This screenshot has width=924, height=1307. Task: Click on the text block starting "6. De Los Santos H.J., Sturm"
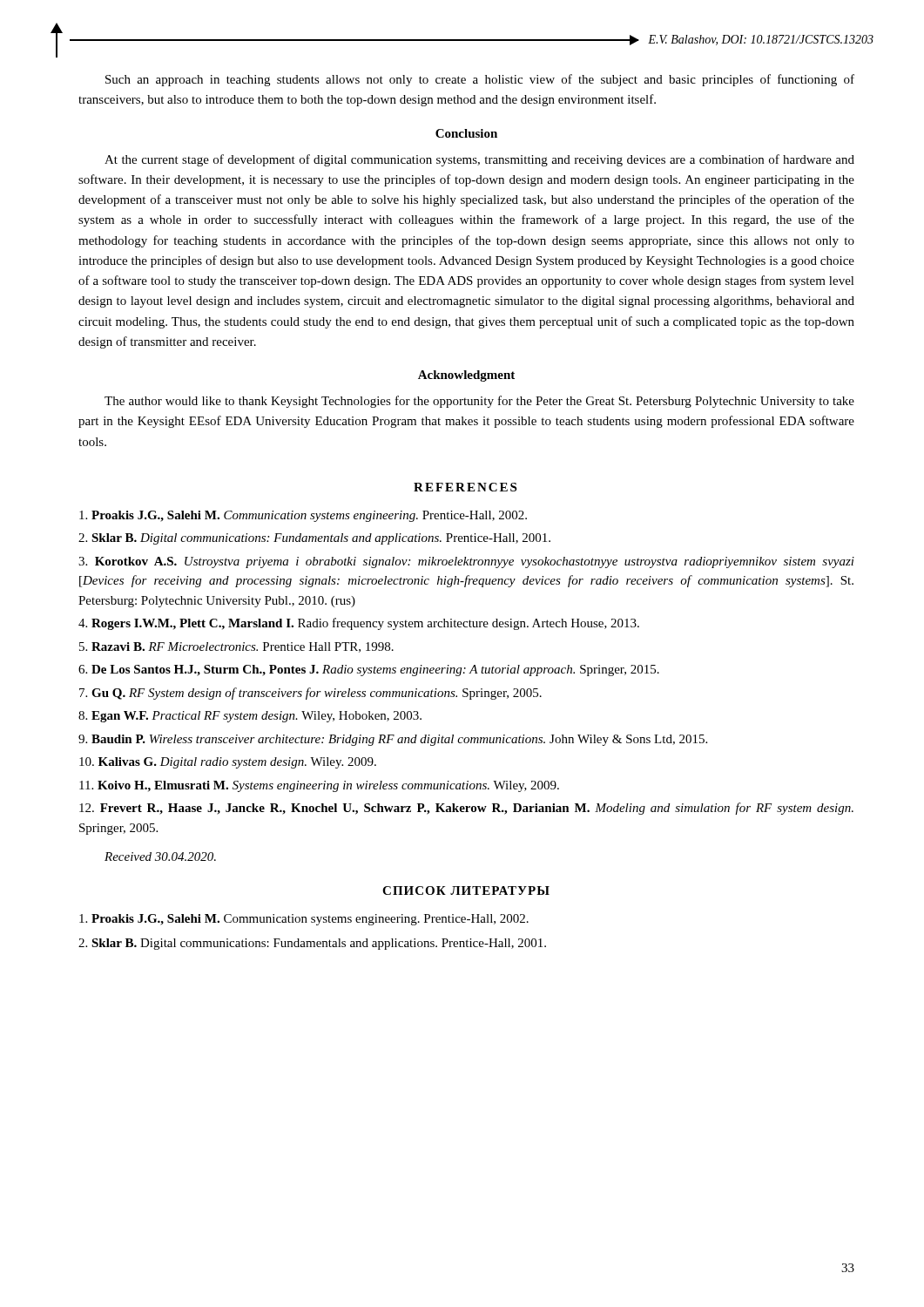pos(369,669)
